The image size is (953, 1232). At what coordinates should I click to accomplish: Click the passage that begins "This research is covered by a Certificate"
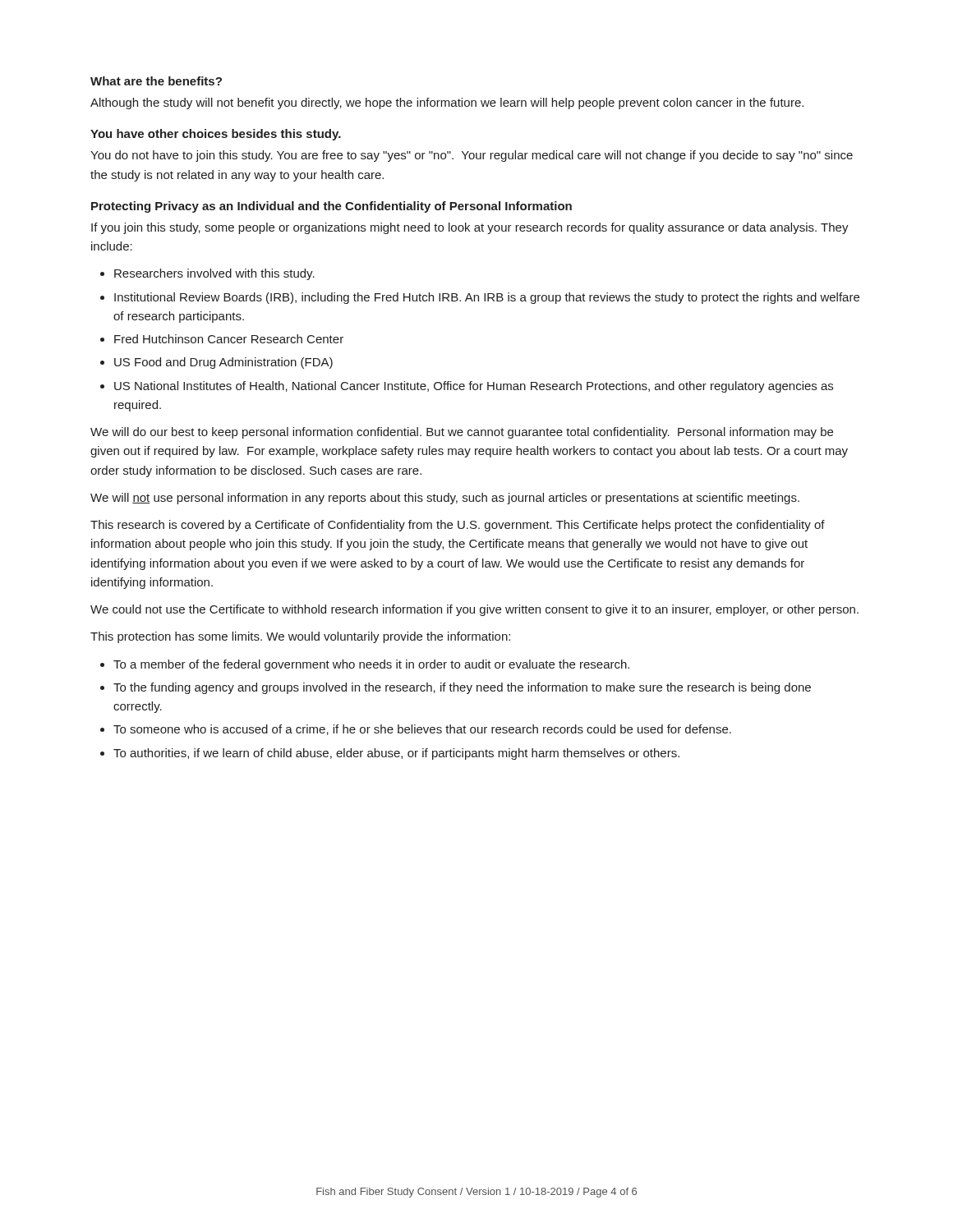(x=457, y=553)
